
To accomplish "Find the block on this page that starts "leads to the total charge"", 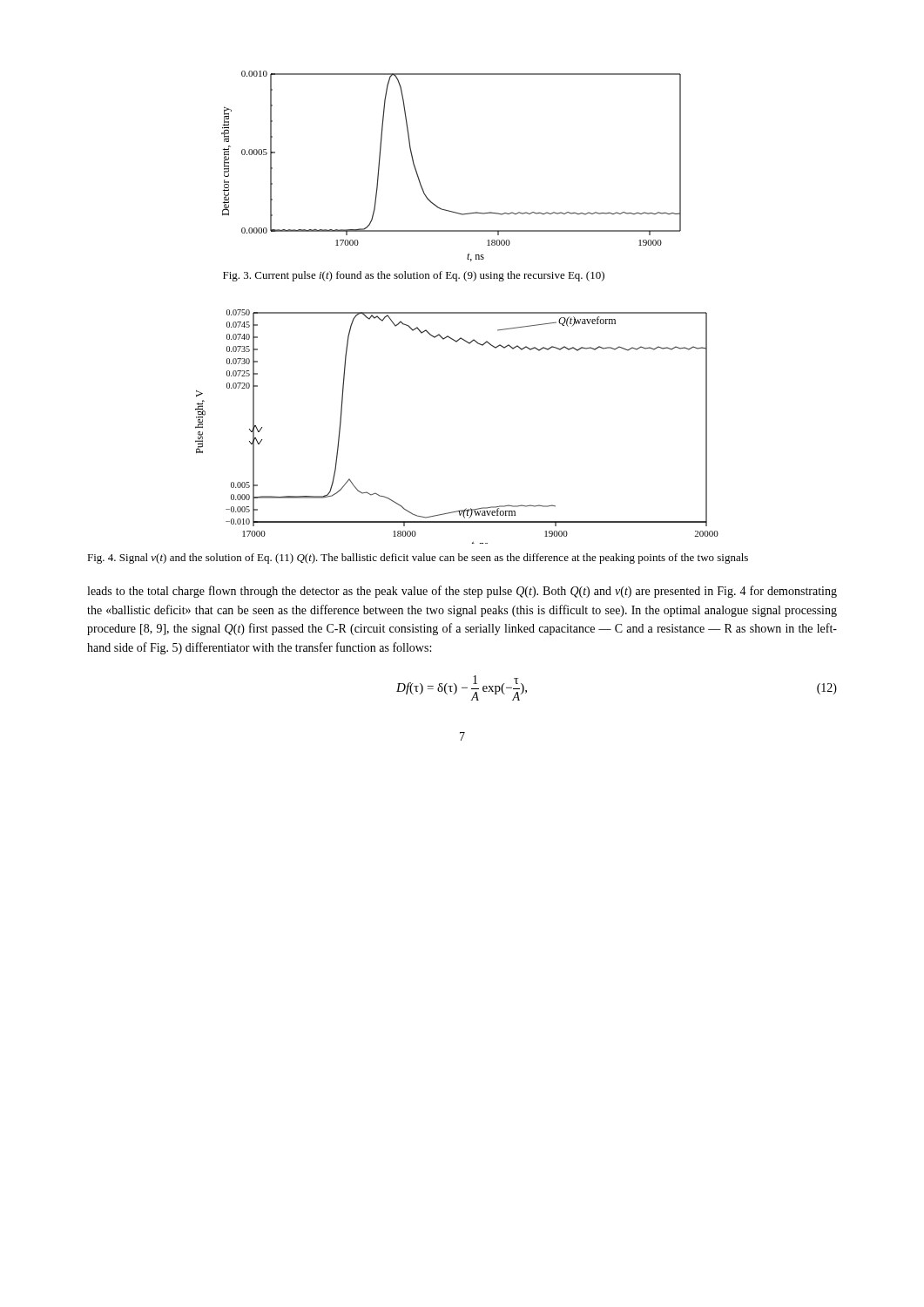I will click(462, 620).
